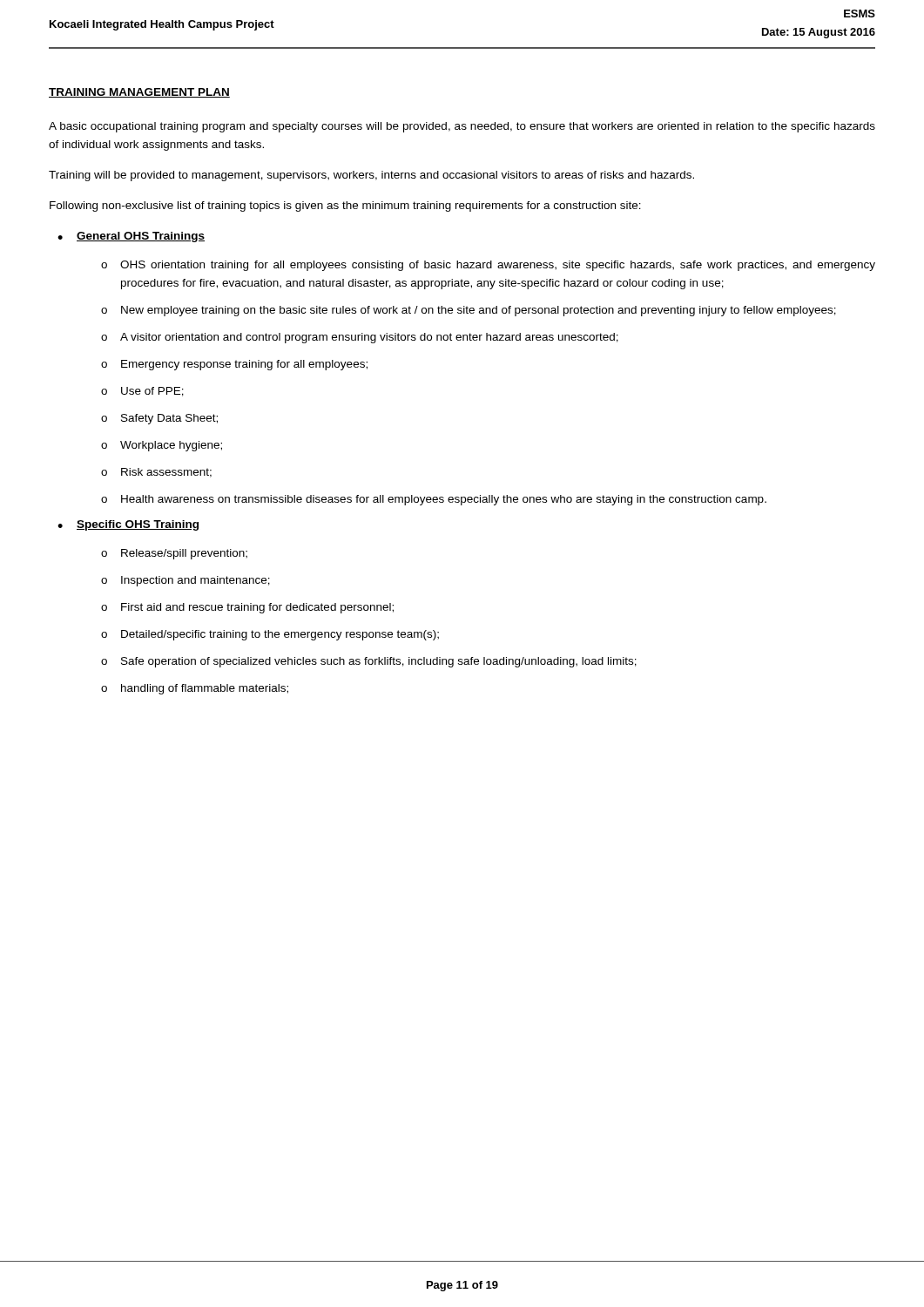The width and height of the screenshot is (924, 1307).
Task: Locate the list item with the text "o Safe operation"
Action: coord(369,662)
